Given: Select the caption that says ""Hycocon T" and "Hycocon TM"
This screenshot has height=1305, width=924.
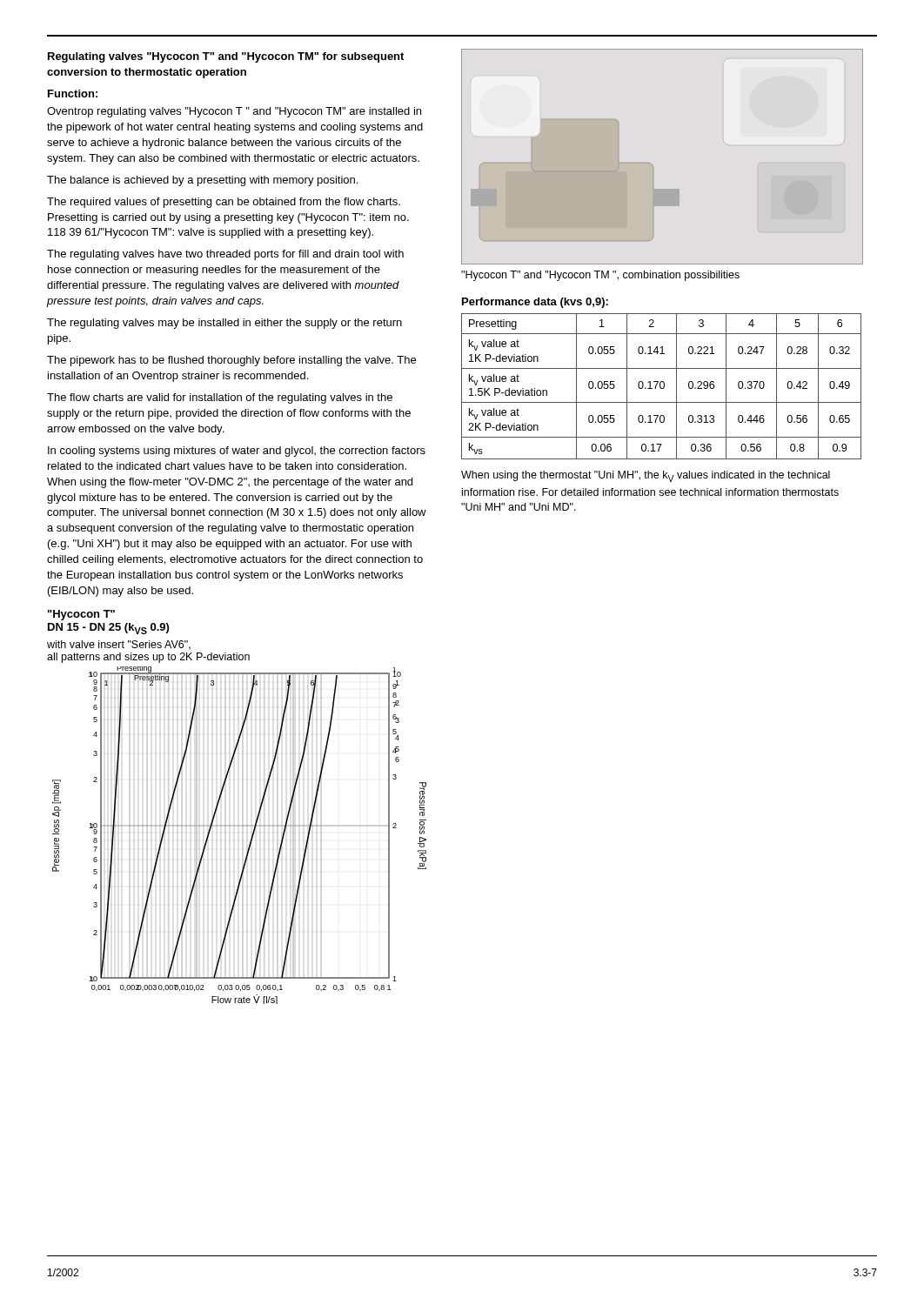Looking at the screenshot, I should 600,275.
